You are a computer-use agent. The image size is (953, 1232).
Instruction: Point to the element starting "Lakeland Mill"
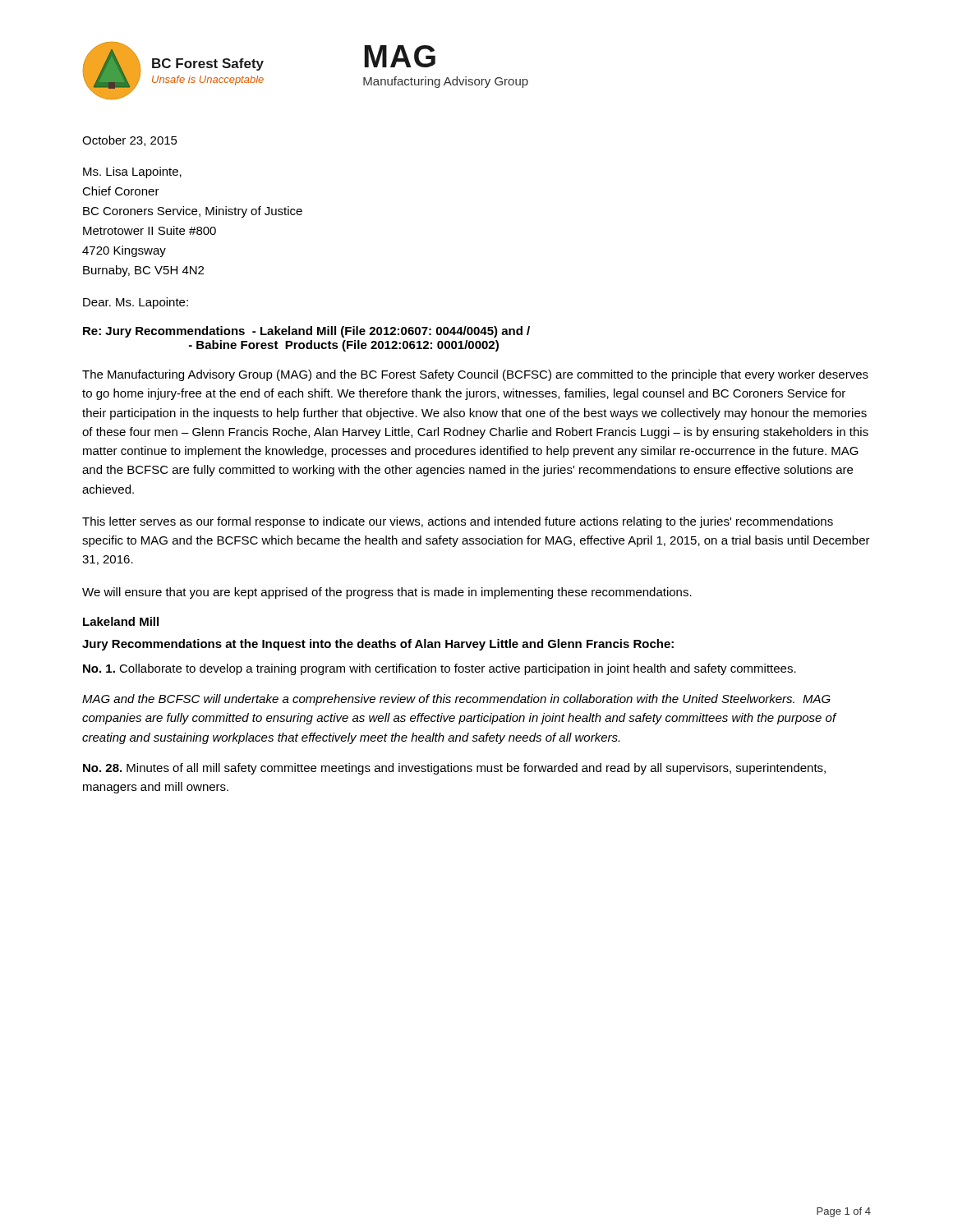pyautogui.click(x=121, y=621)
